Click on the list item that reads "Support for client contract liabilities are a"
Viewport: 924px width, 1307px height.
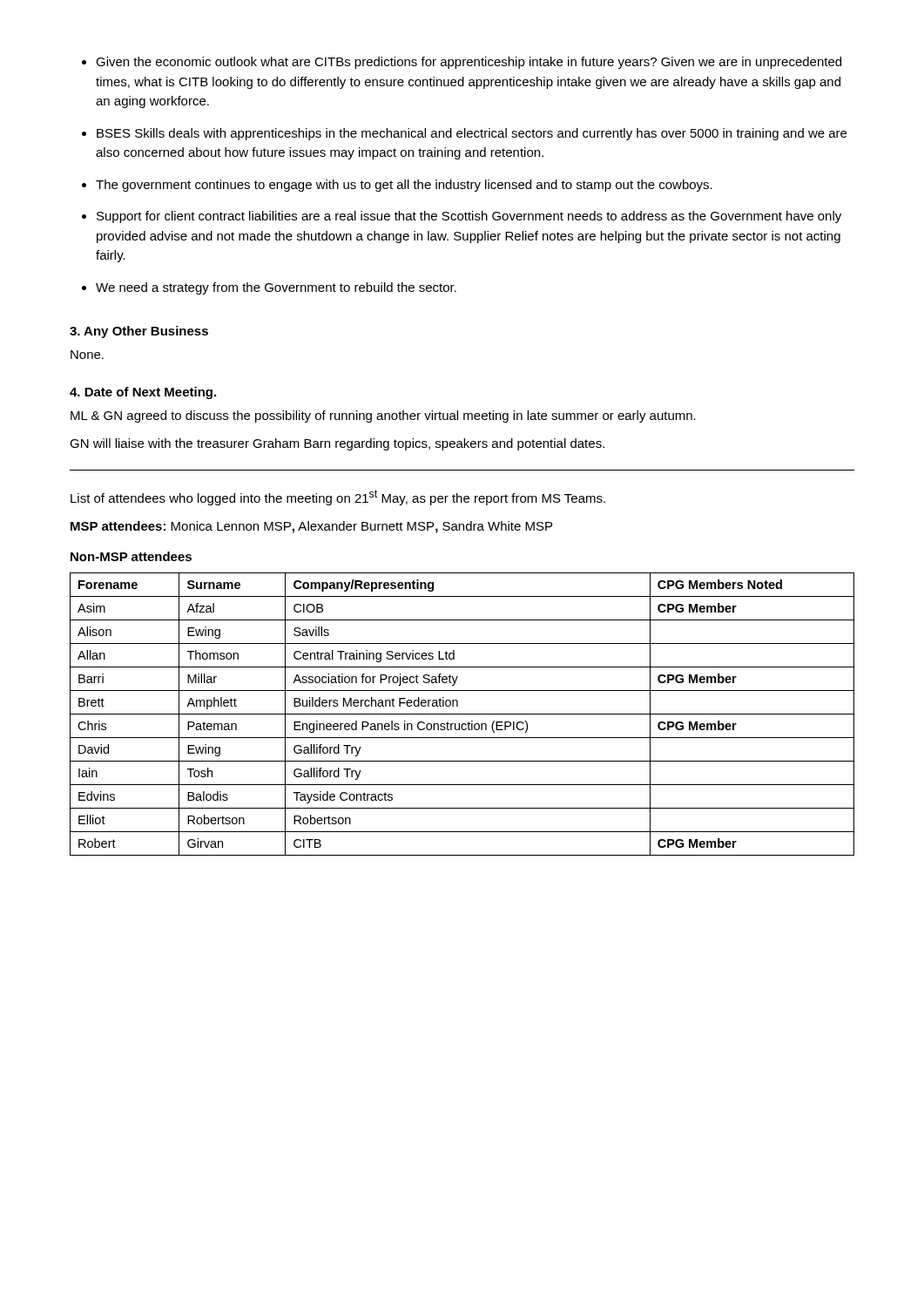[x=475, y=236]
